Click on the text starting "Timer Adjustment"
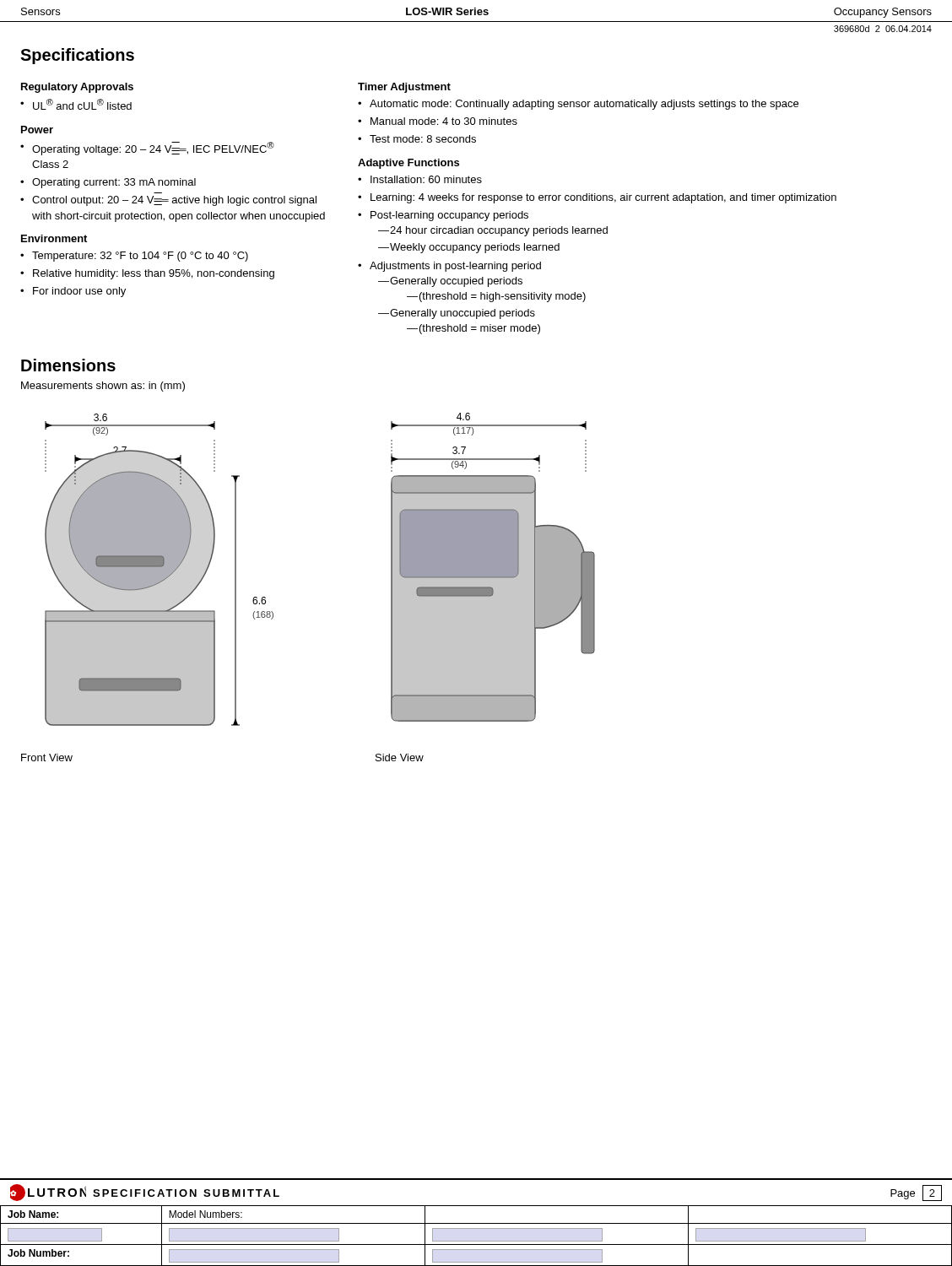This screenshot has height=1266, width=952. tap(404, 86)
